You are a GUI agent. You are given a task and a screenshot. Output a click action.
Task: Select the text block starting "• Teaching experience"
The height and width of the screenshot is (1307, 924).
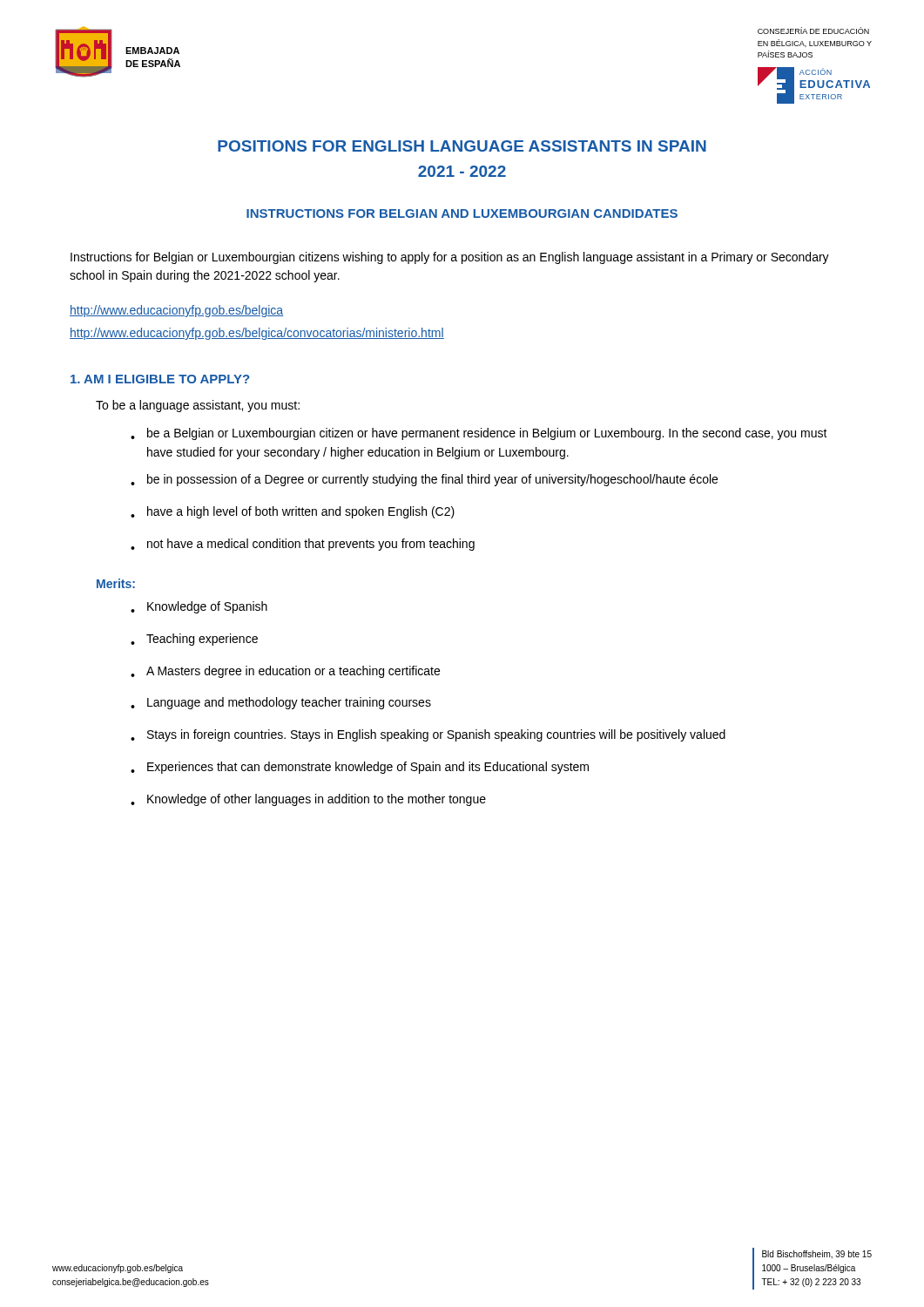(x=194, y=642)
